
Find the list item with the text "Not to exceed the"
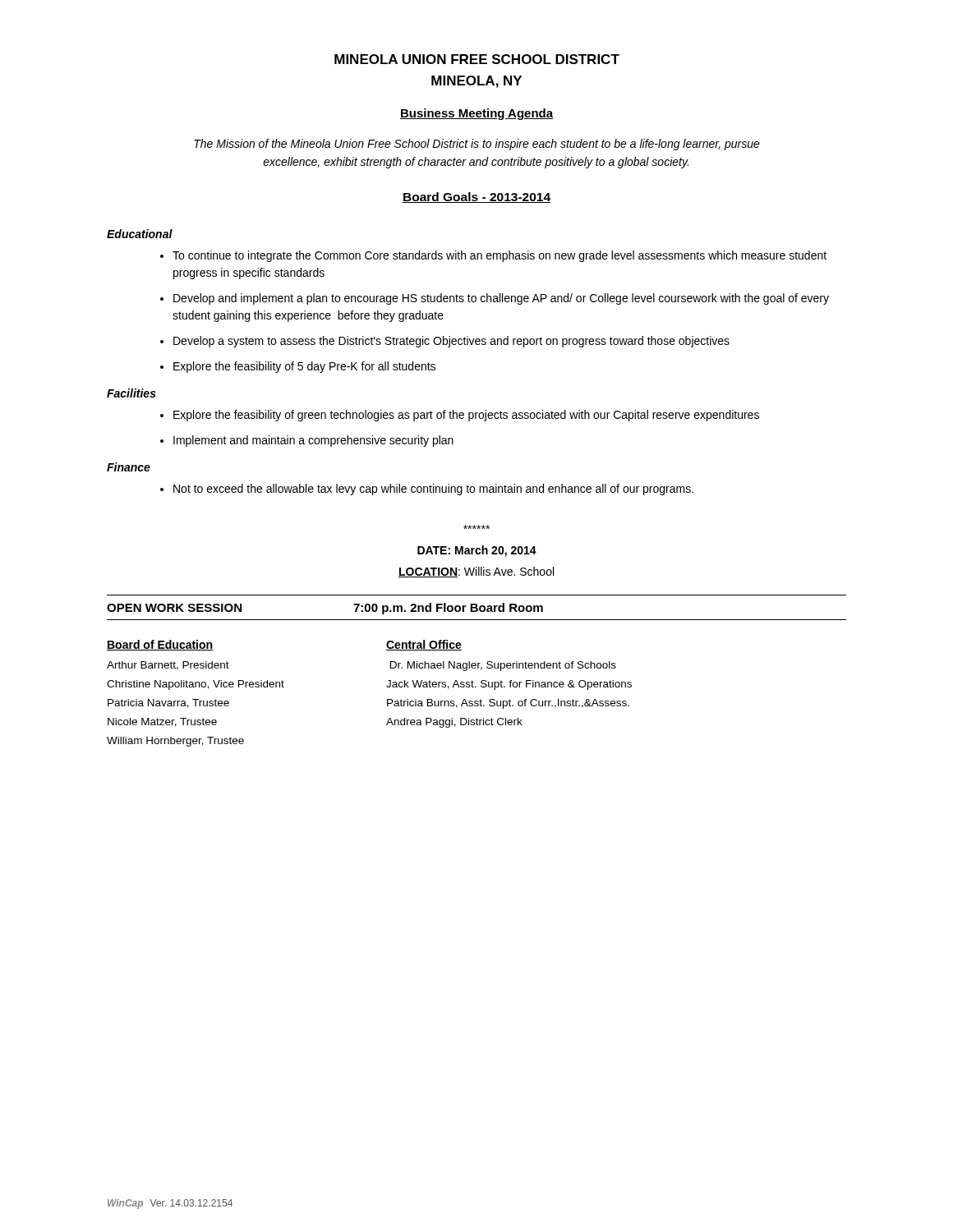tap(509, 489)
